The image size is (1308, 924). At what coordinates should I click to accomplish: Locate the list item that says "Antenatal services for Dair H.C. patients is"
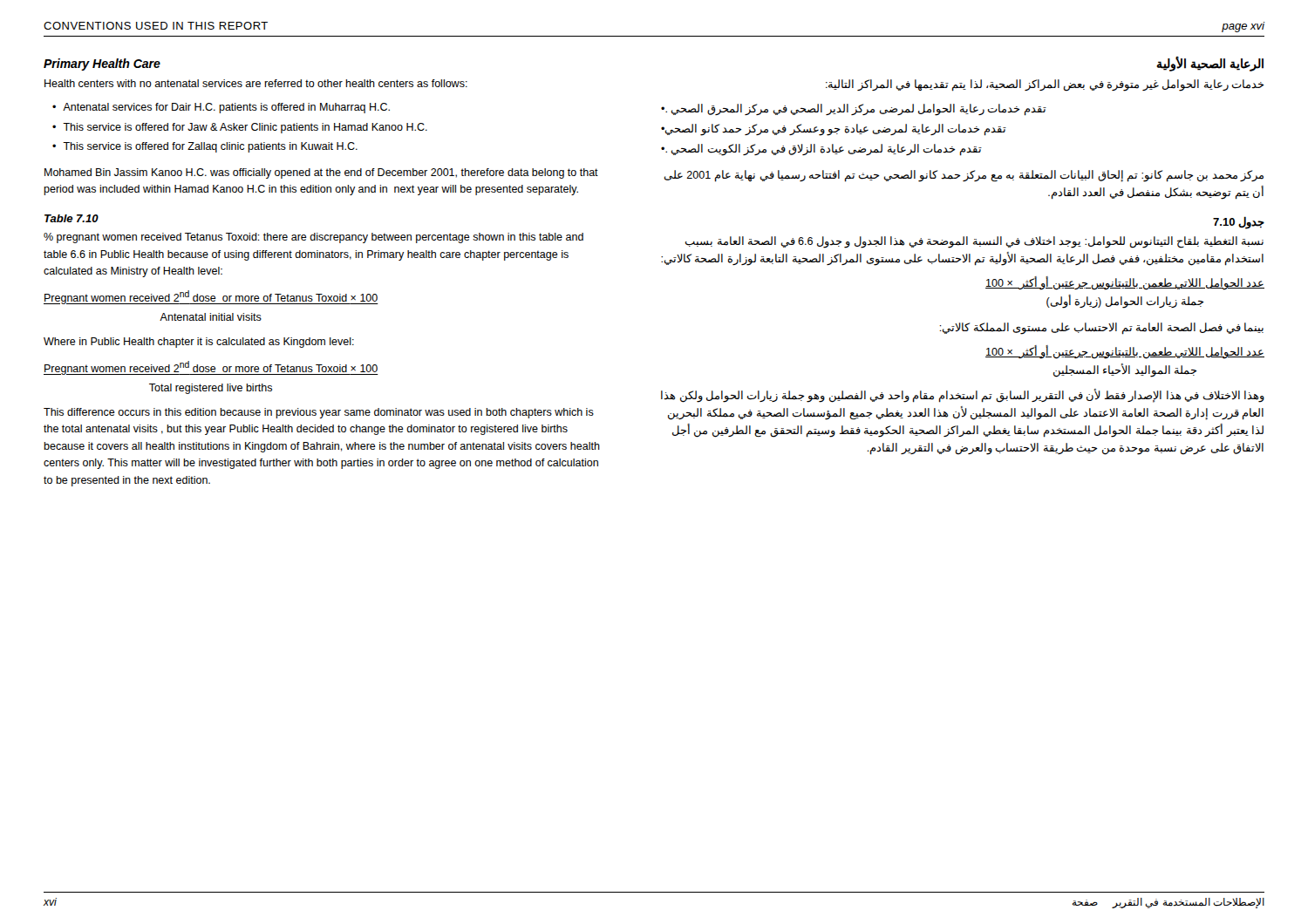tap(227, 108)
